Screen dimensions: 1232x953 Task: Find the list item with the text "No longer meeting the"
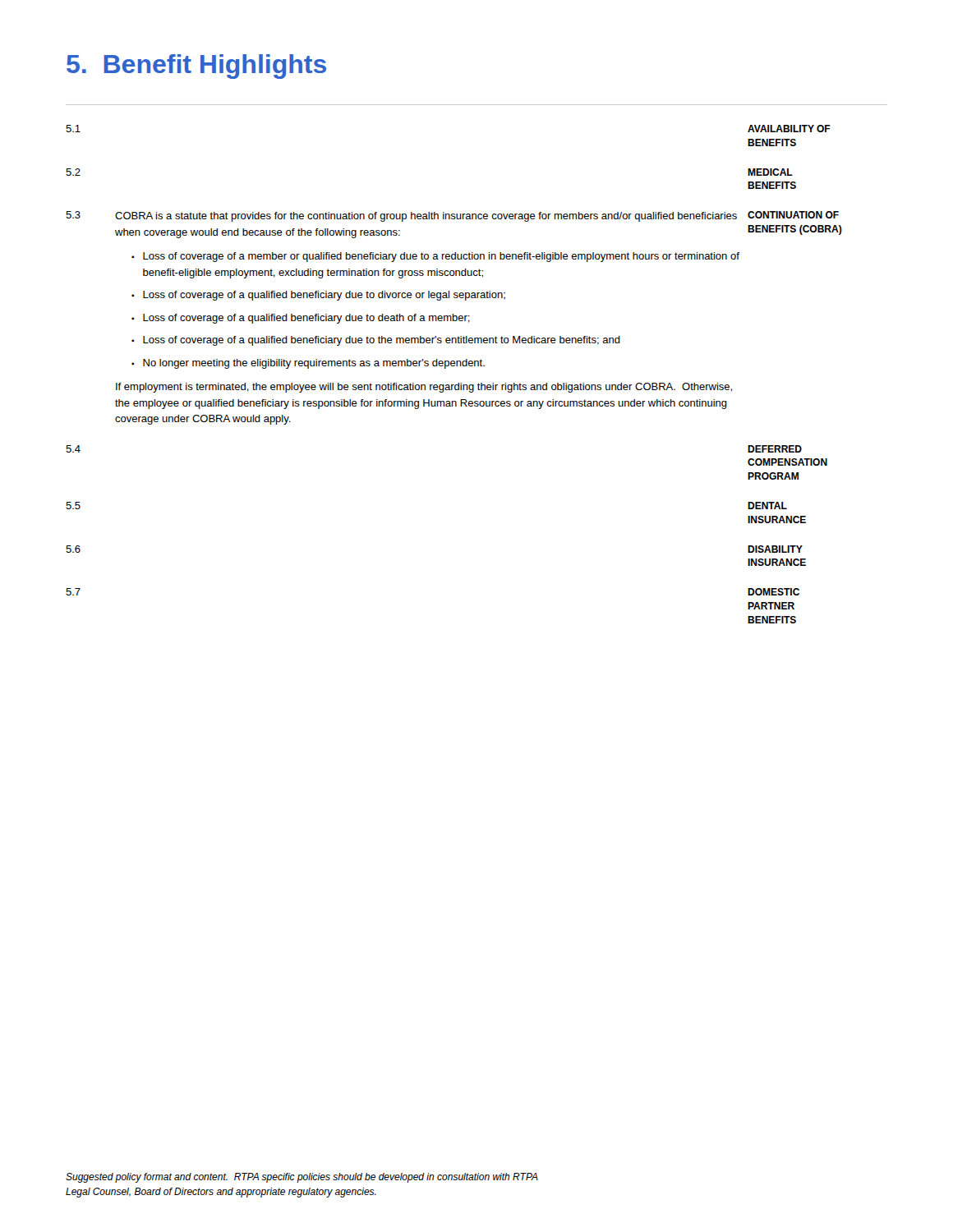pyautogui.click(x=314, y=363)
